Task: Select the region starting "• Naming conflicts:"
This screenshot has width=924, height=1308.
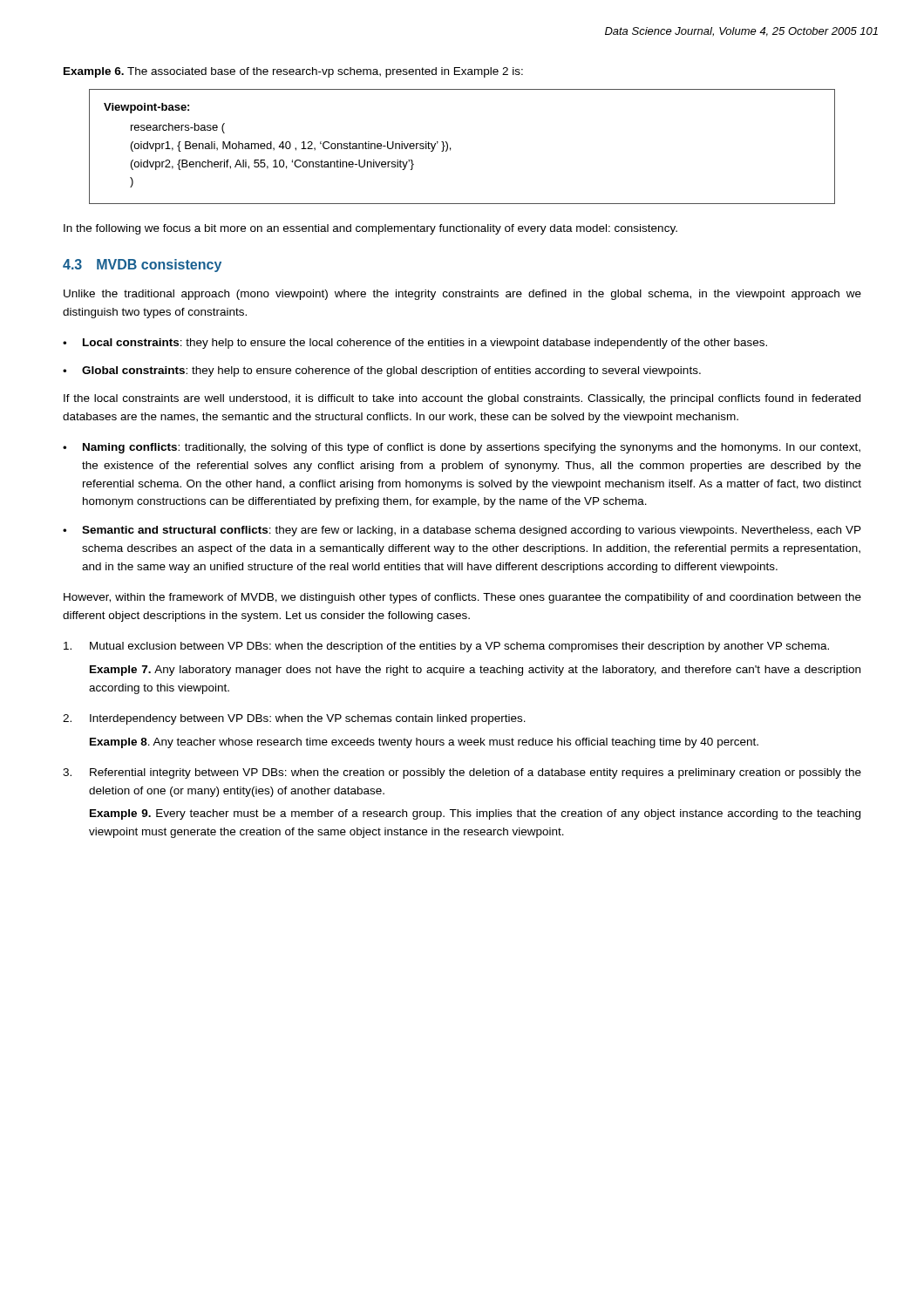Action: [x=462, y=475]
